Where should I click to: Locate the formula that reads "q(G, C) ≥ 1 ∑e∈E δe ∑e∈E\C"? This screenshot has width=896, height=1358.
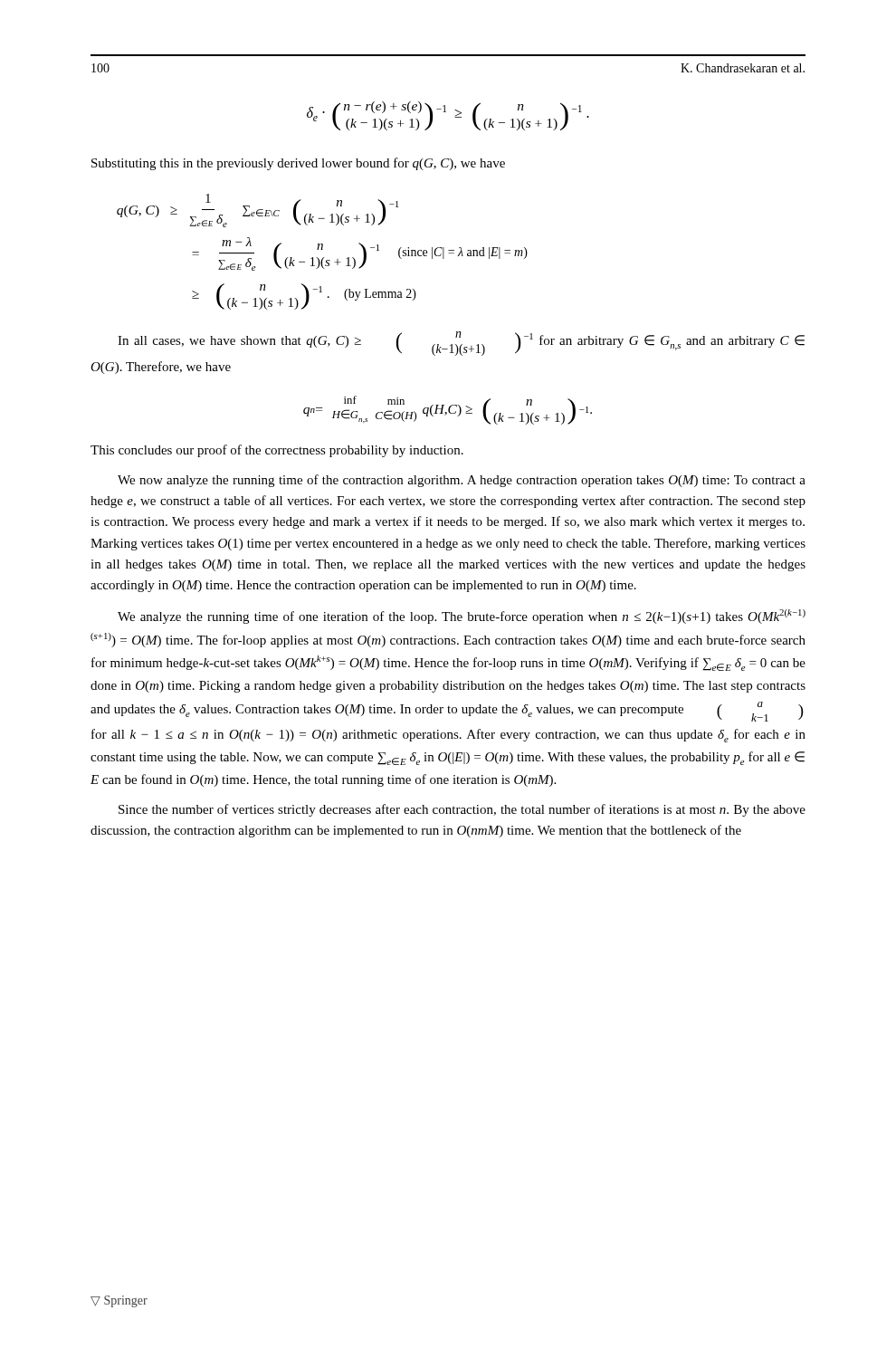click(x=448, y=251)
